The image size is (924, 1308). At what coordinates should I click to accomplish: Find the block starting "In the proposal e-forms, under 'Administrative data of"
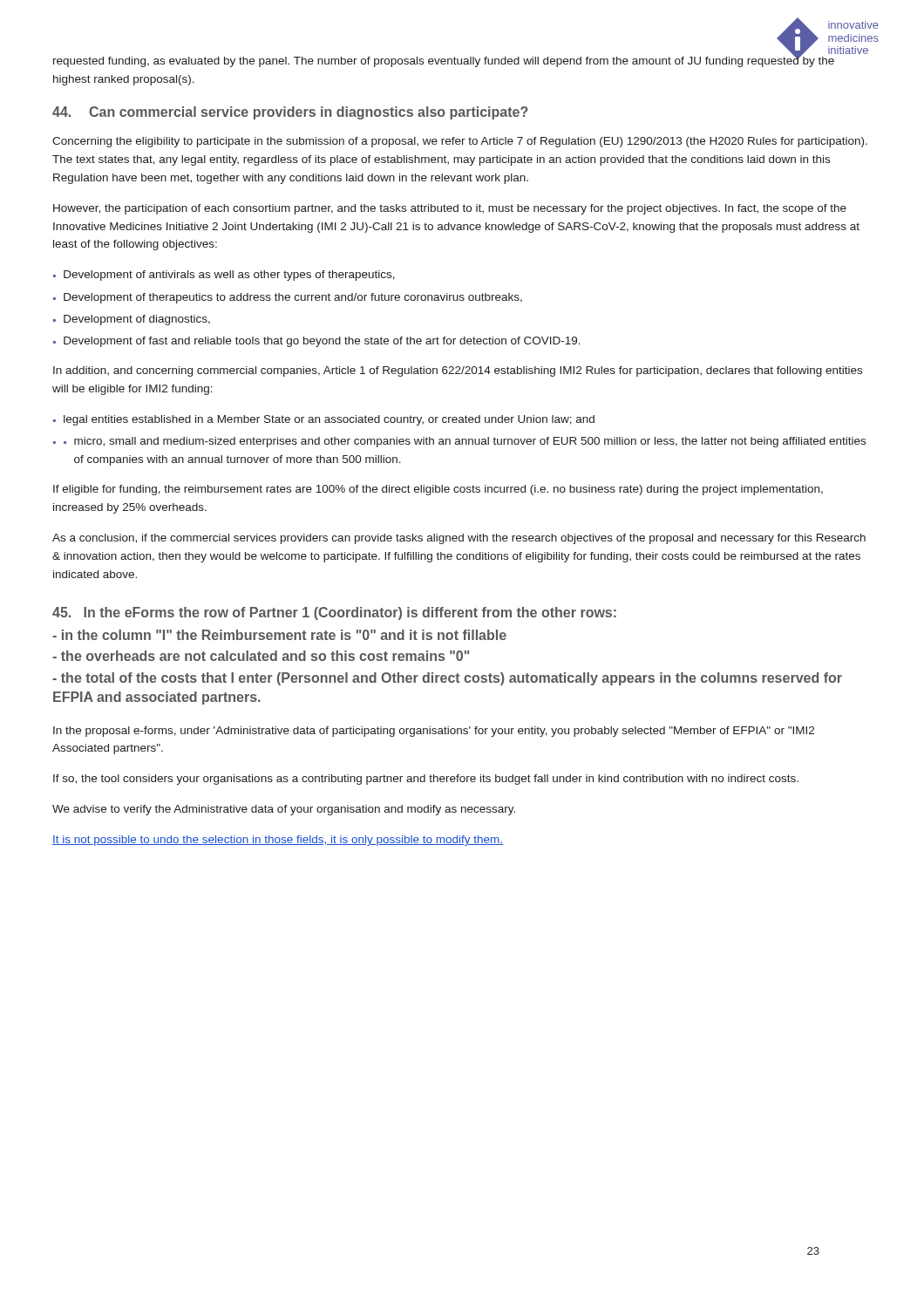click(x=434, y=739)
